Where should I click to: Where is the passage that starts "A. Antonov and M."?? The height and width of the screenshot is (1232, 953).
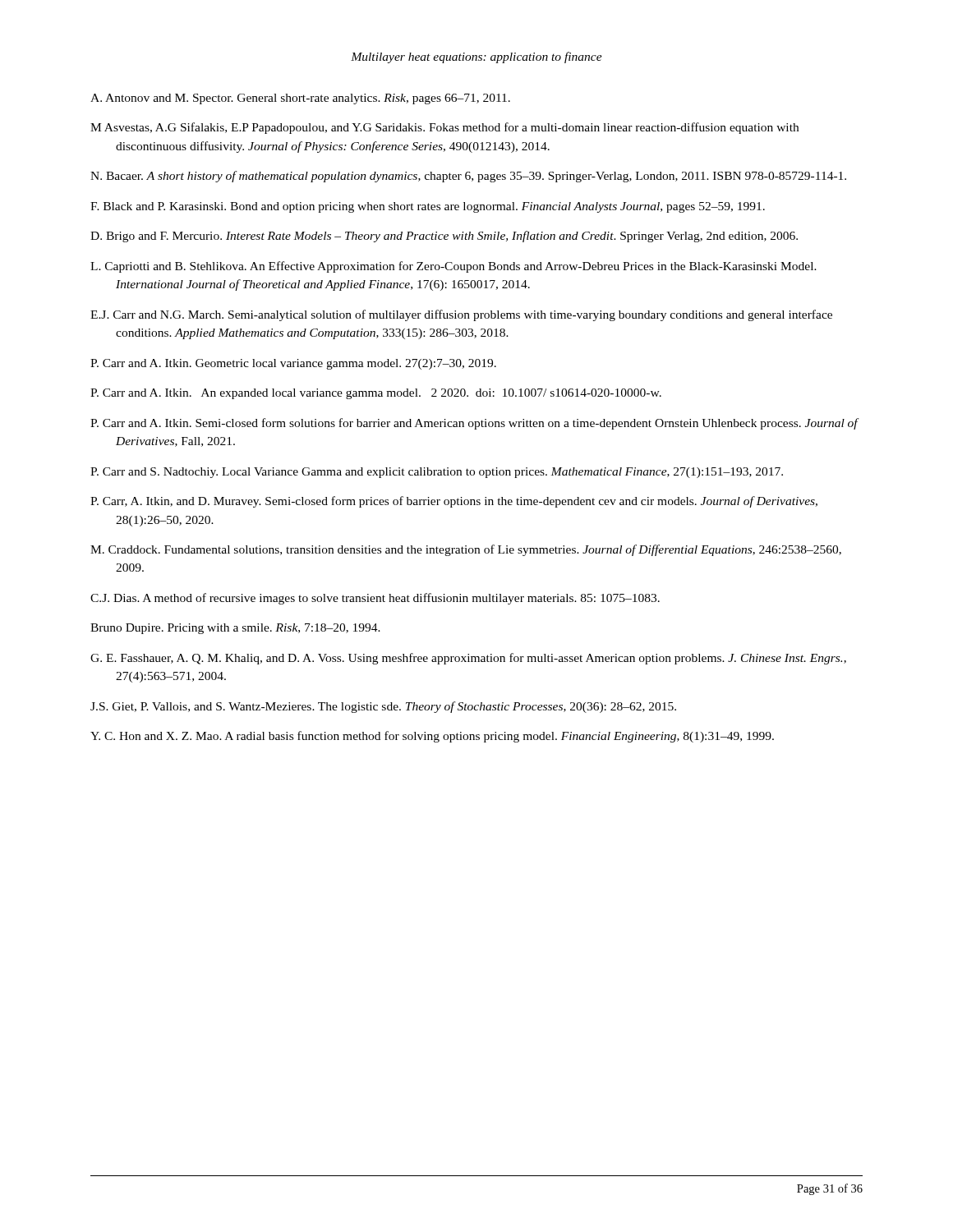tap(476, 98)
